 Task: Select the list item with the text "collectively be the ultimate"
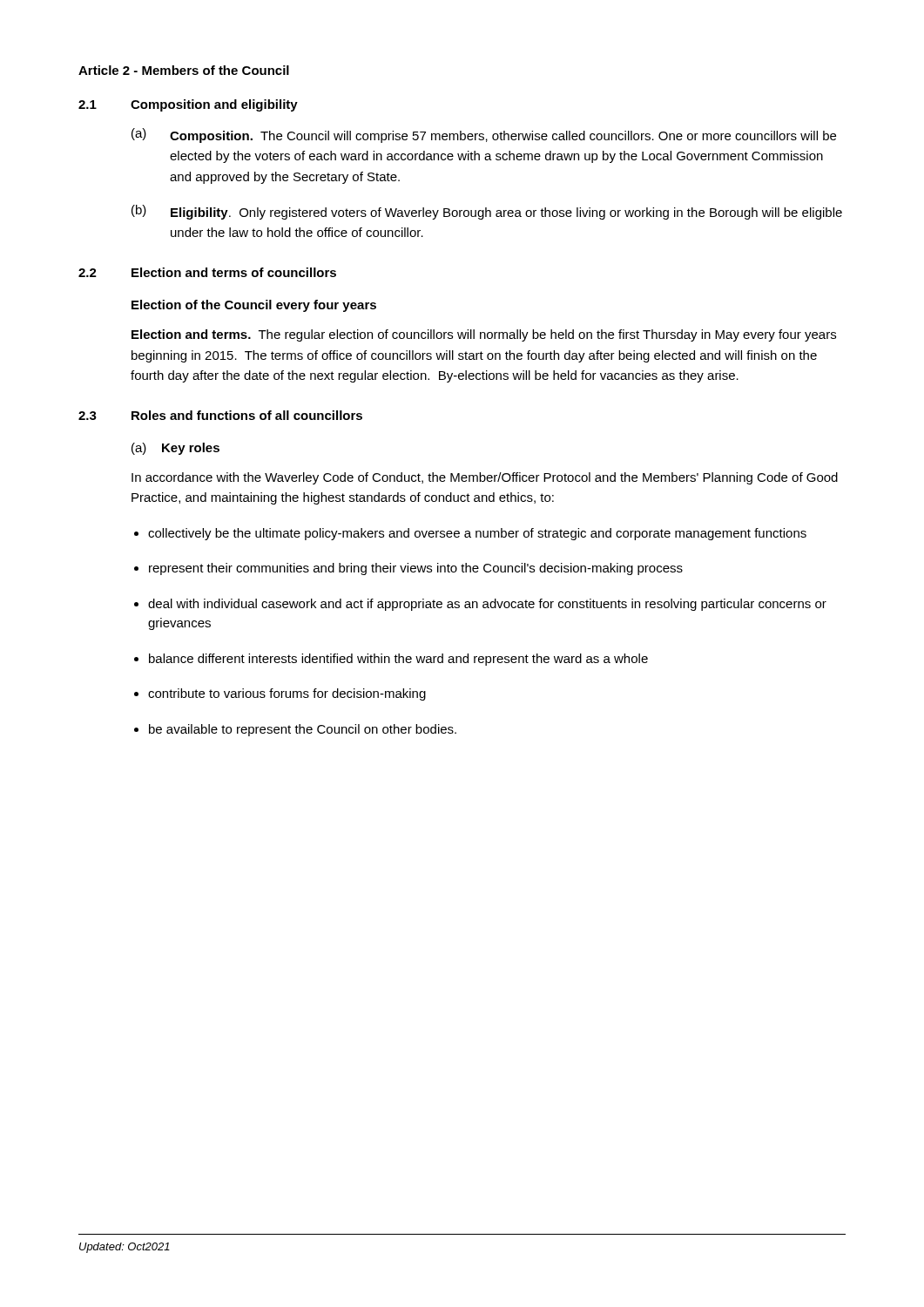pos(477,532)
